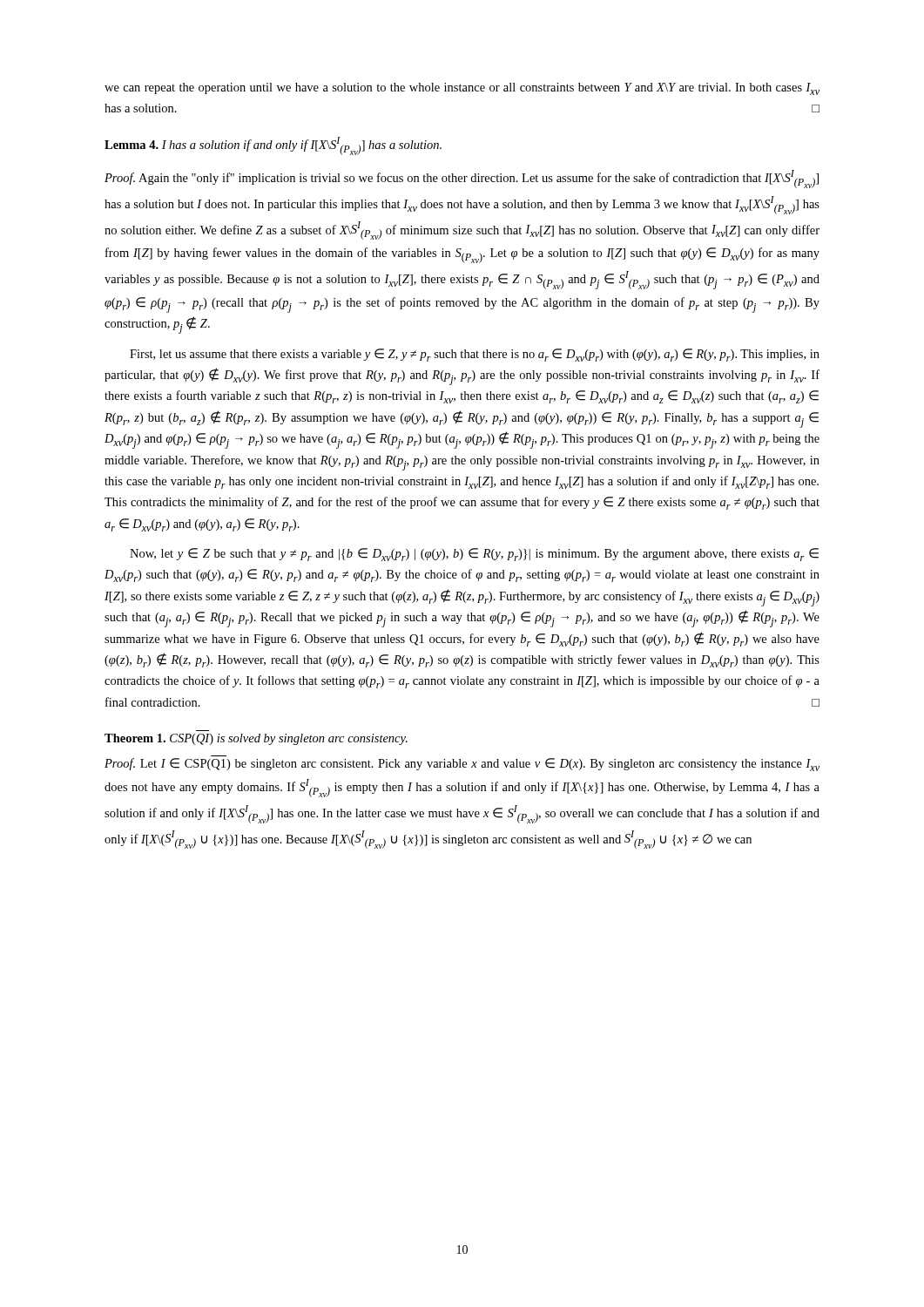The height and width of the screenshot is (1307, 924).
Task: Locate the section header that opens with "Lemma 4. I has a solution"
Action: 274,146
